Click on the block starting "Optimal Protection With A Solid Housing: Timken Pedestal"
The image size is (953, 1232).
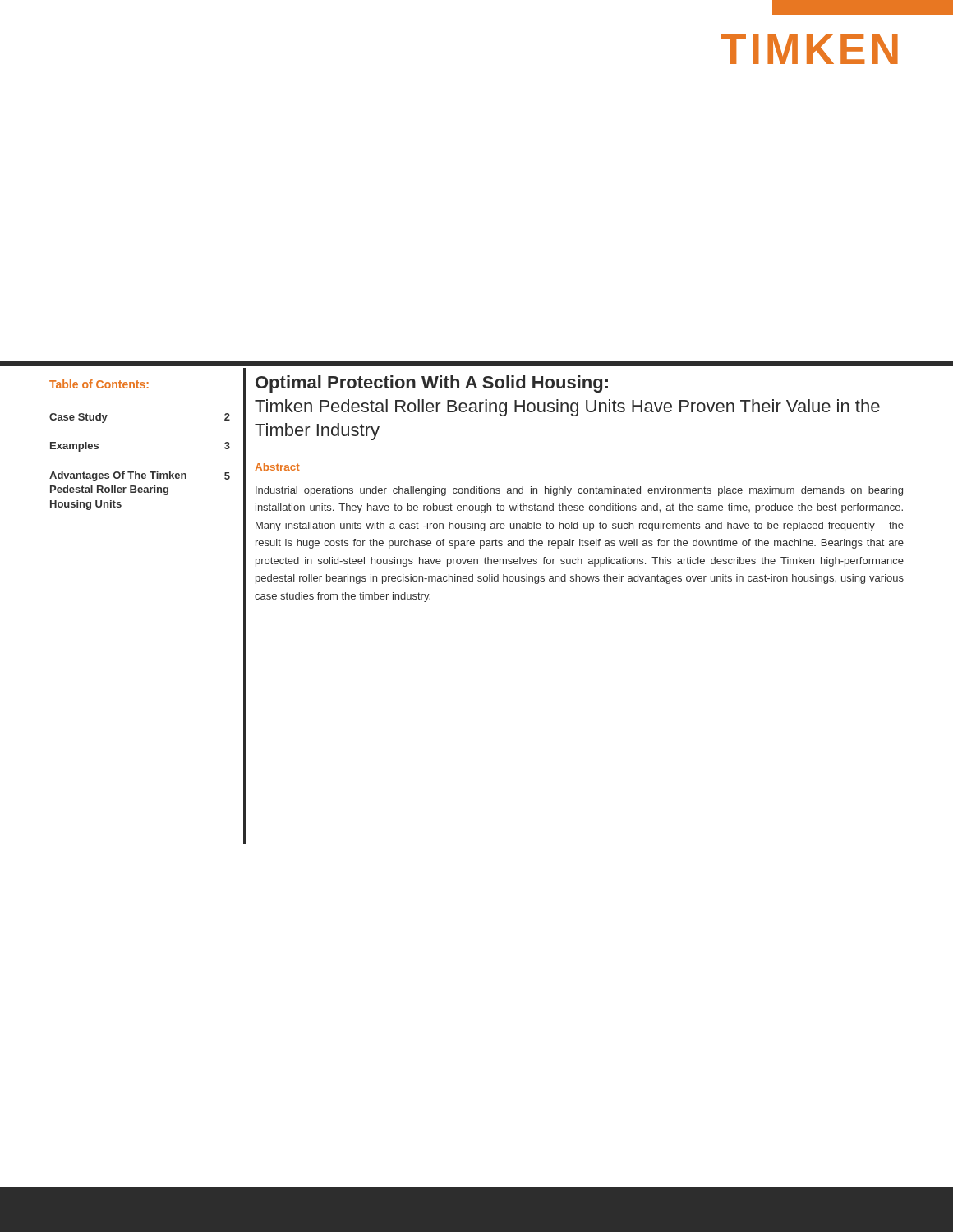(x=567, y=406)
